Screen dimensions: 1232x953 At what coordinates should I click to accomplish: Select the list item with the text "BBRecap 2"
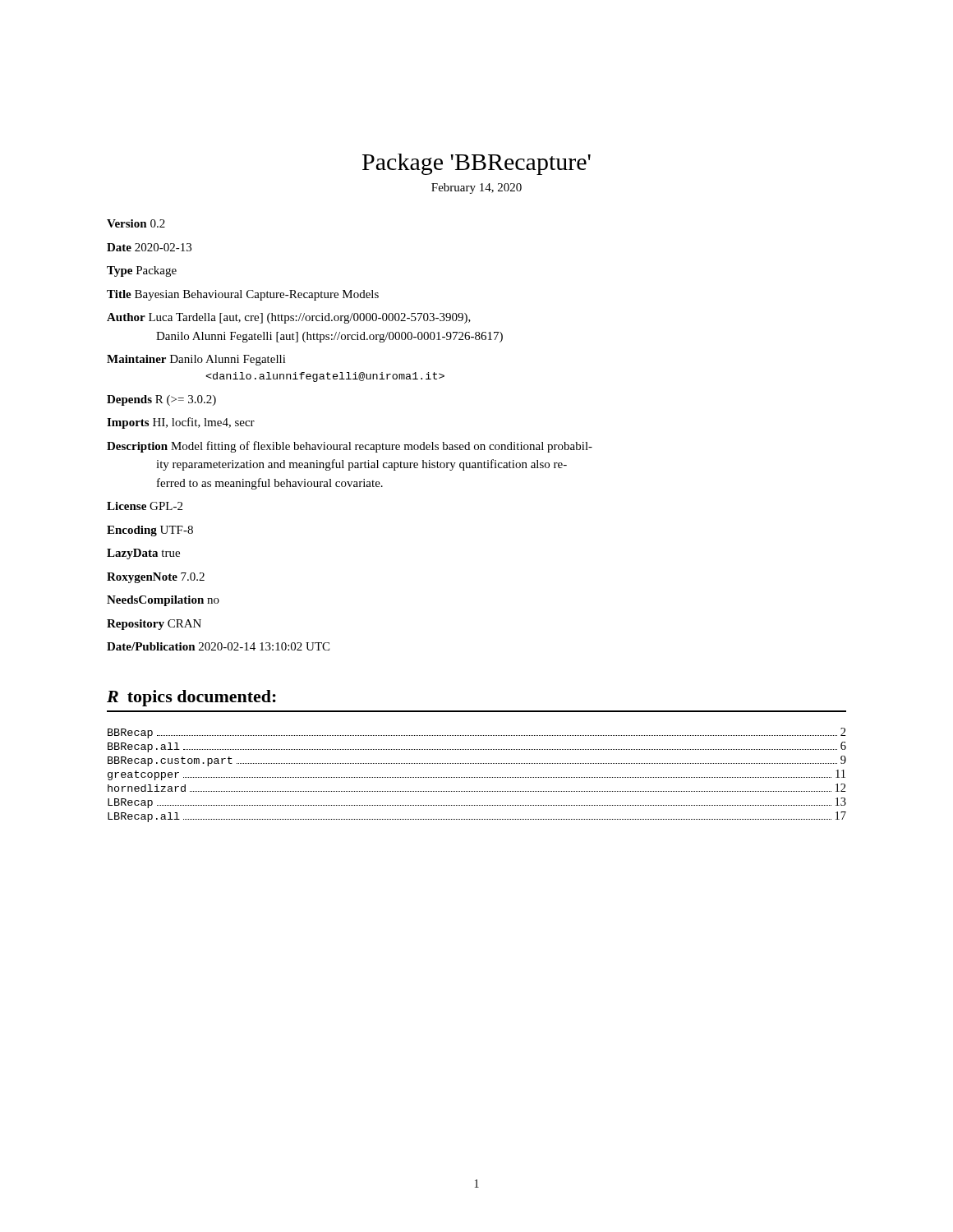(x=476, y=732)
